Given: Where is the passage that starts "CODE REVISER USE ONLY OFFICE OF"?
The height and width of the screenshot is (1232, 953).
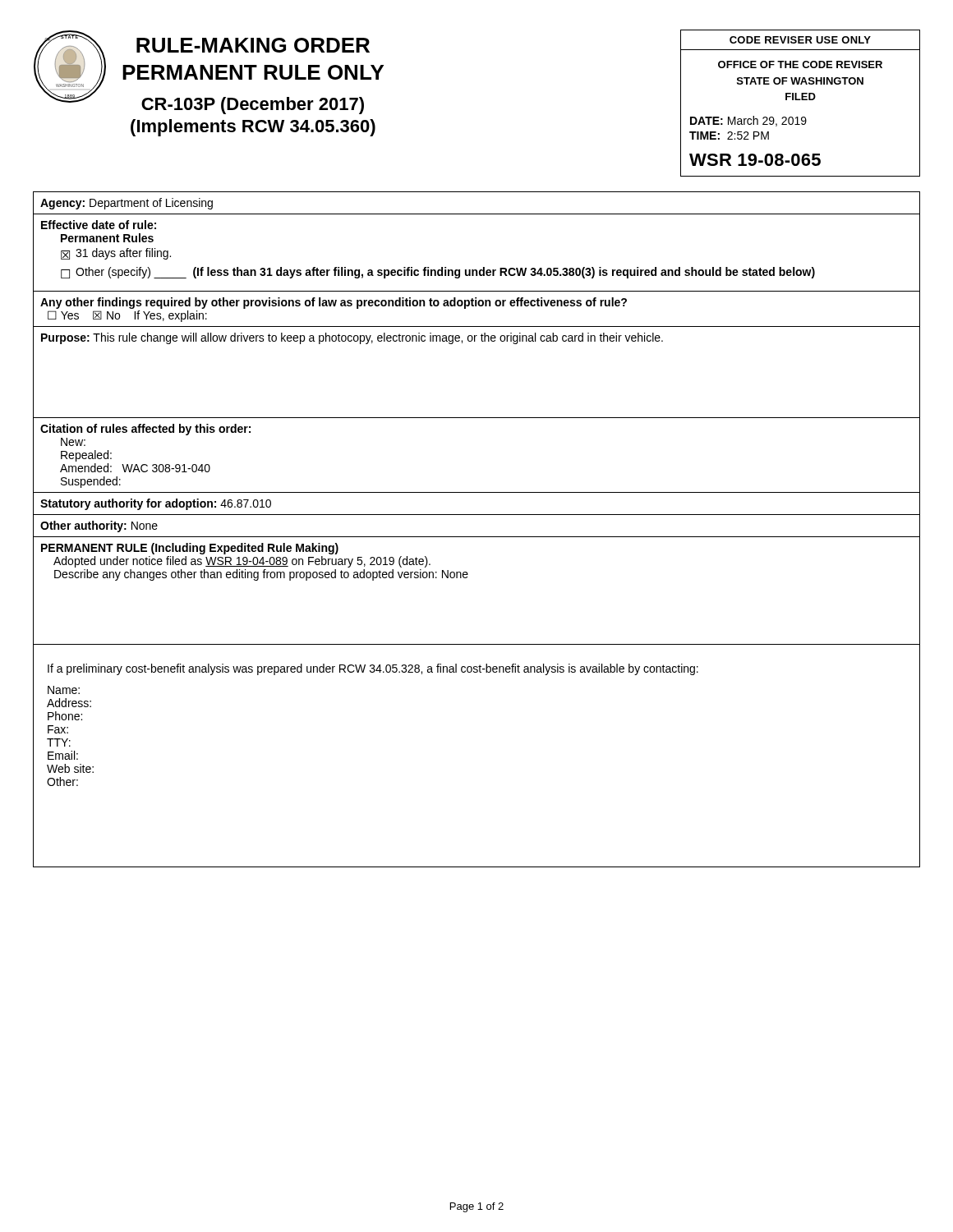Looking at the screenshot, I should (x=800, y=103).
